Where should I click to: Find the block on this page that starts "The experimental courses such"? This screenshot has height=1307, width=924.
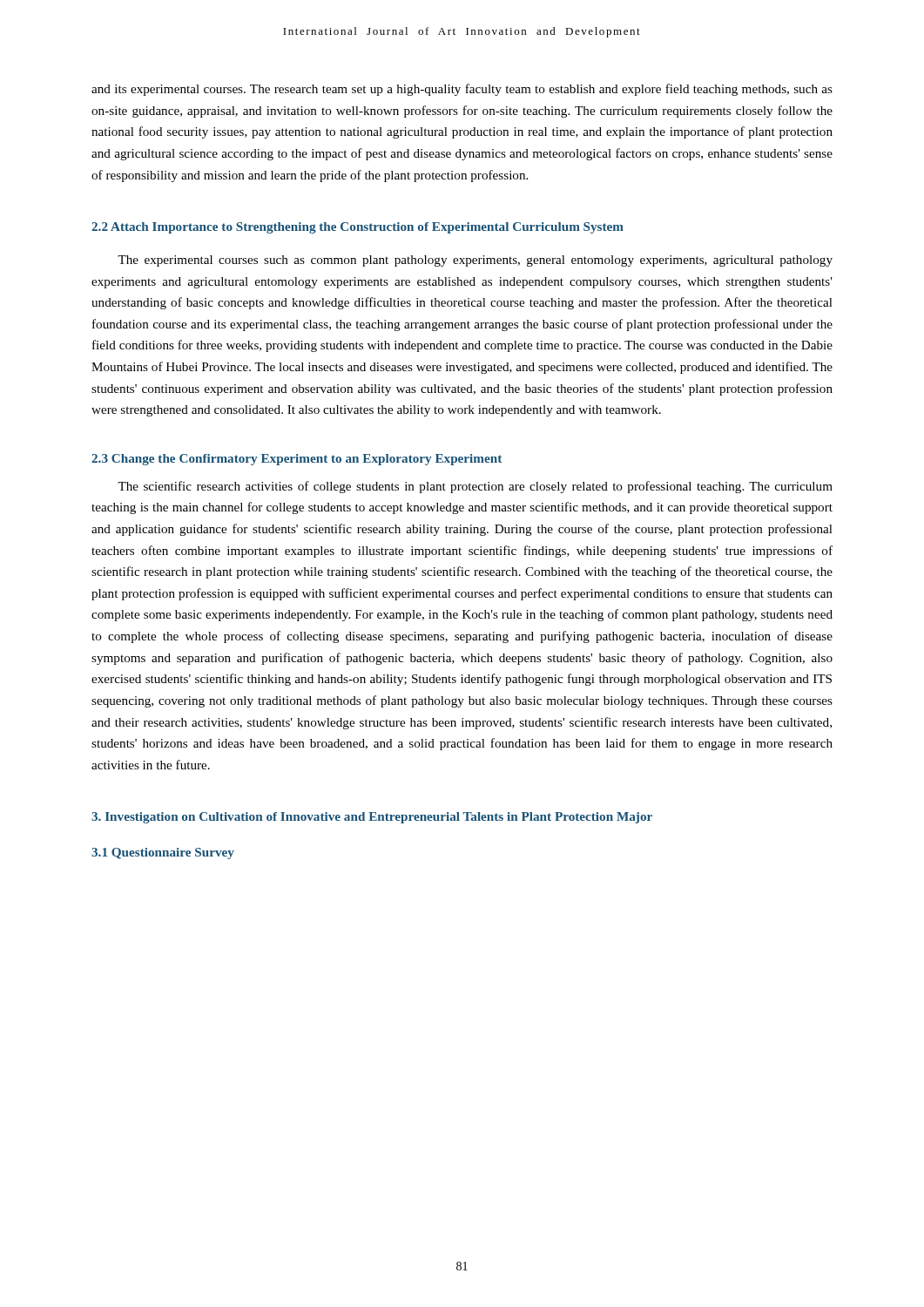(x=462, y=334)
